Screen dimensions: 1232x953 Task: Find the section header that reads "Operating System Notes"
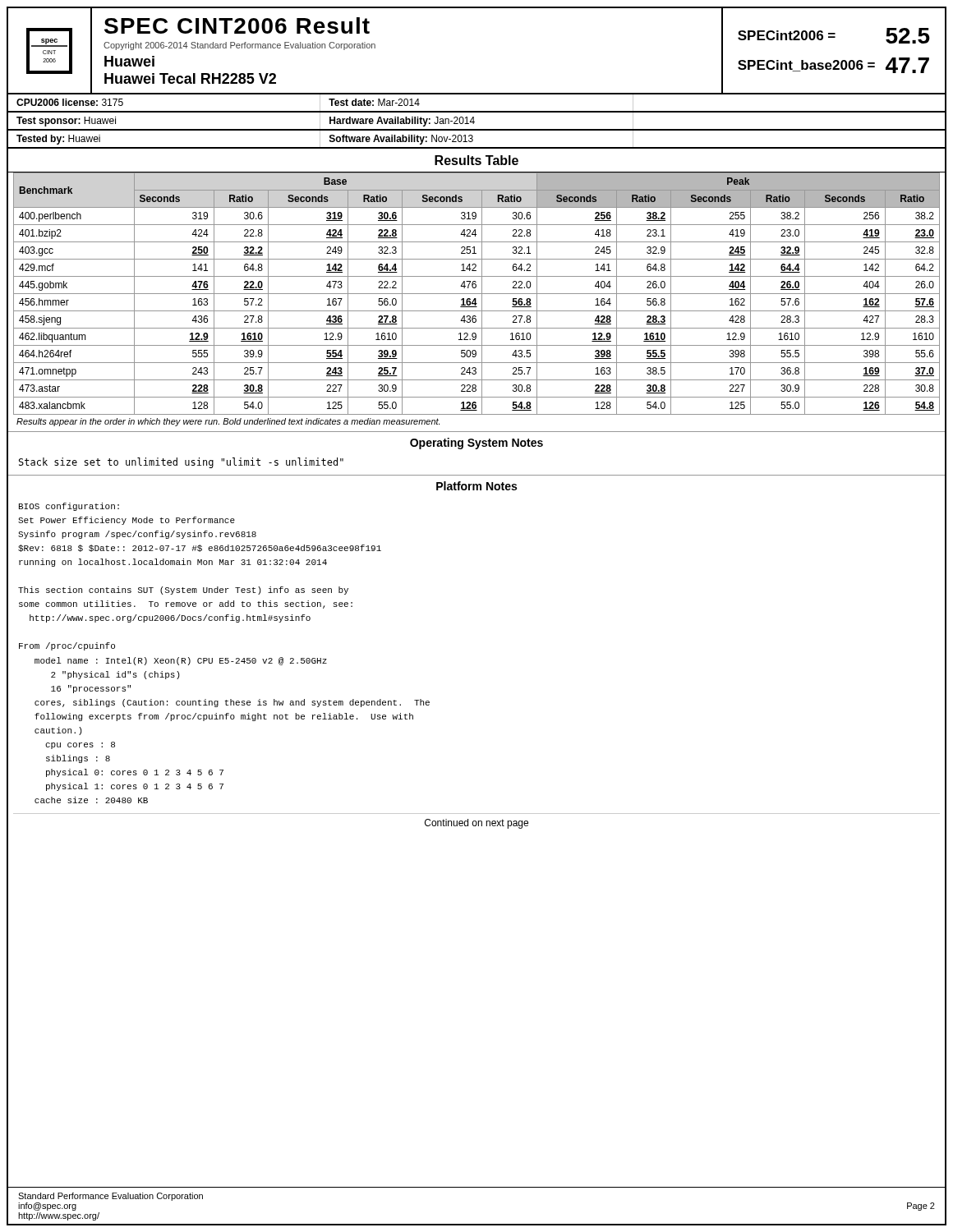click(x=476, y=443)
